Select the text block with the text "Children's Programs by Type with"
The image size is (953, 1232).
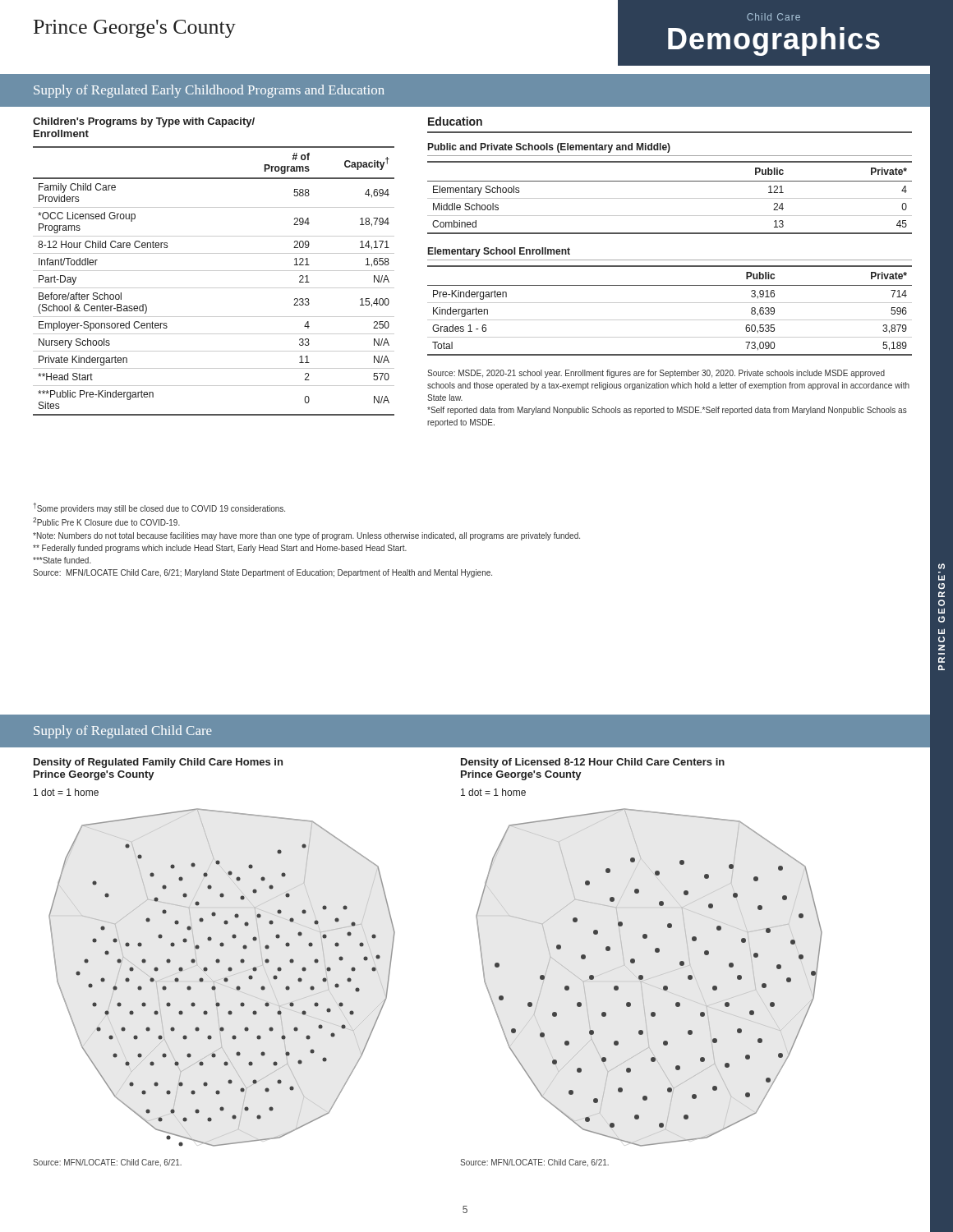click(144, 127)
